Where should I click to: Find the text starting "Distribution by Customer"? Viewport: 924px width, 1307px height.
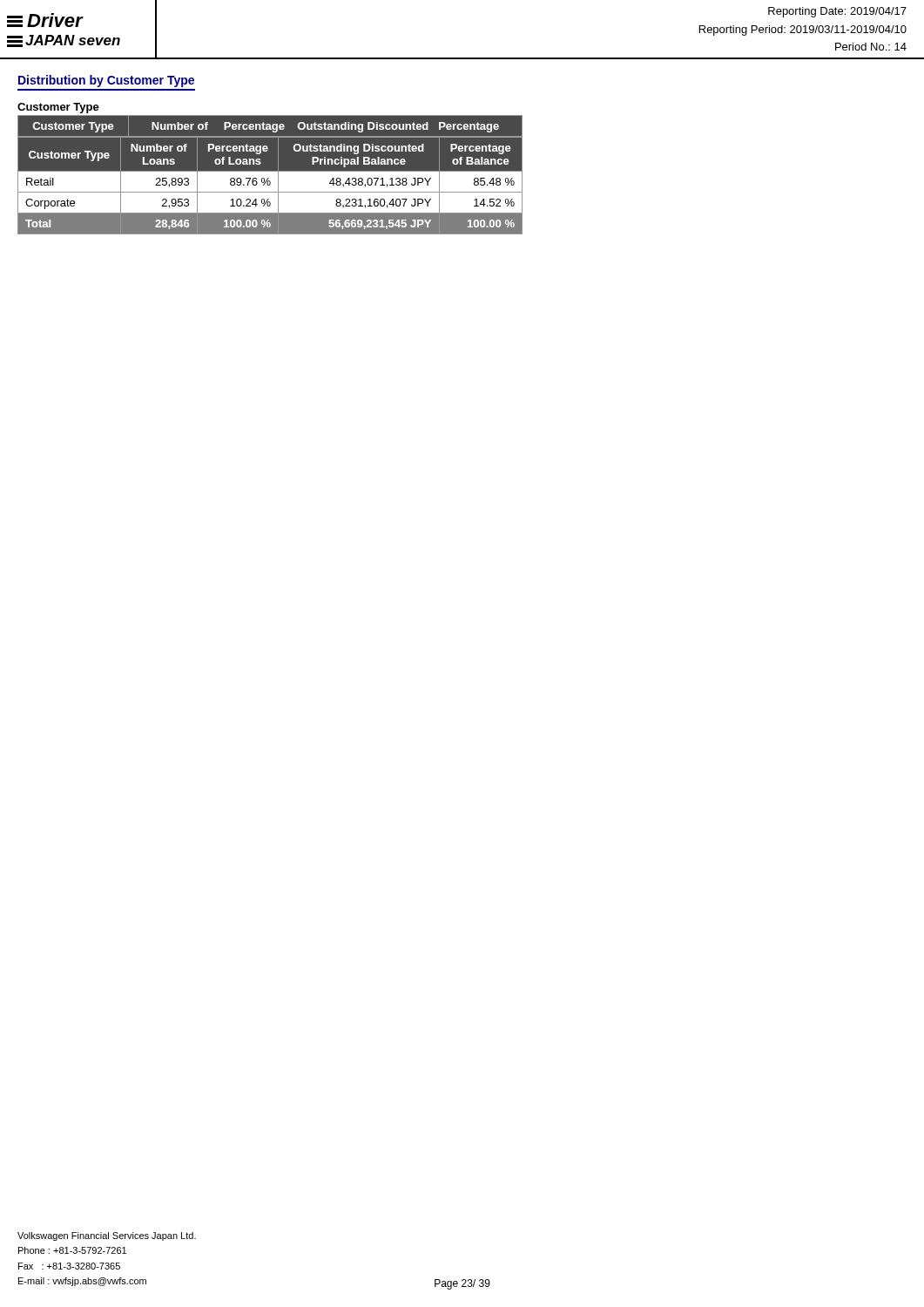106,80
